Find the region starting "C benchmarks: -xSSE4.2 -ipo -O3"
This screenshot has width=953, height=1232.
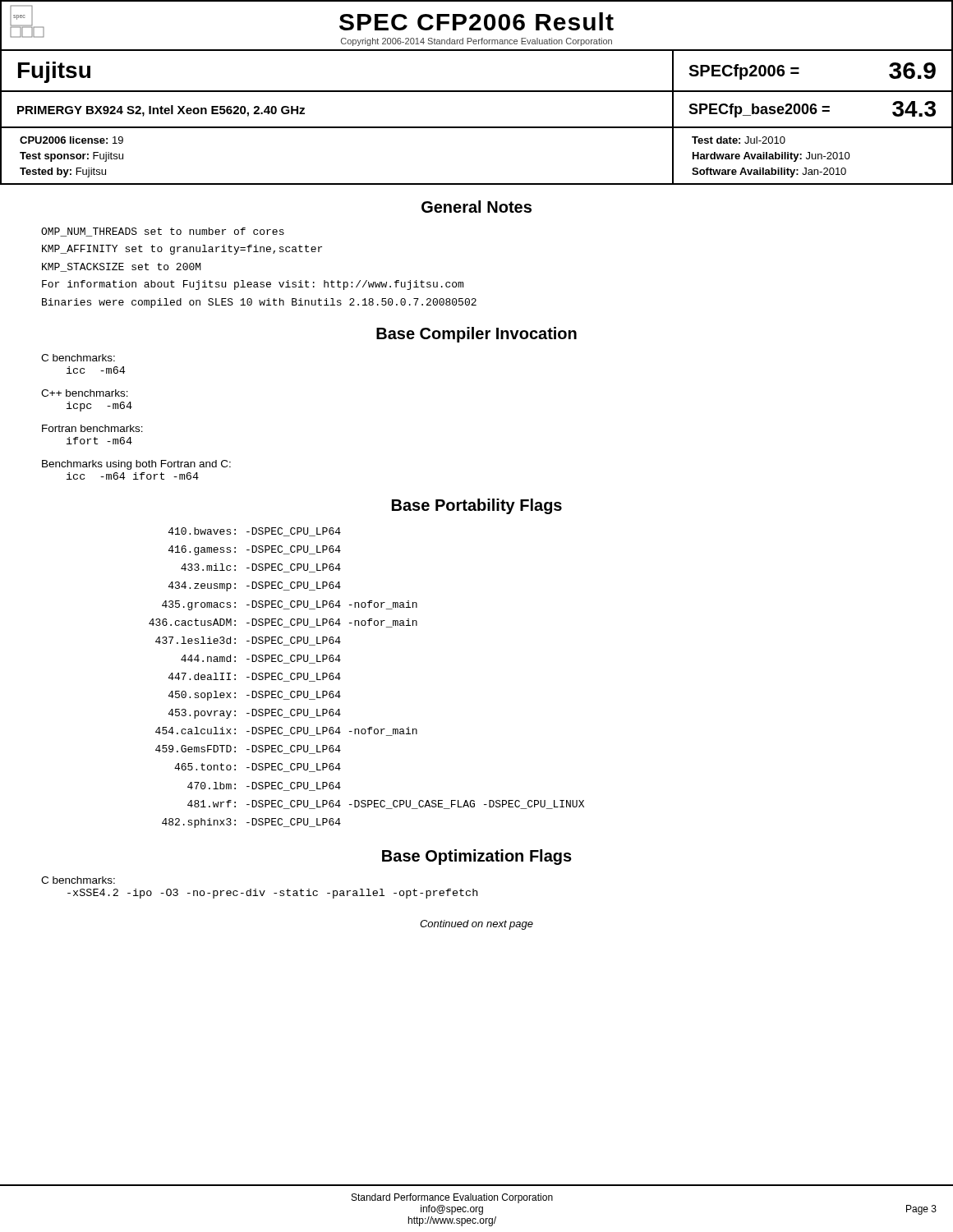coord(260,886)
